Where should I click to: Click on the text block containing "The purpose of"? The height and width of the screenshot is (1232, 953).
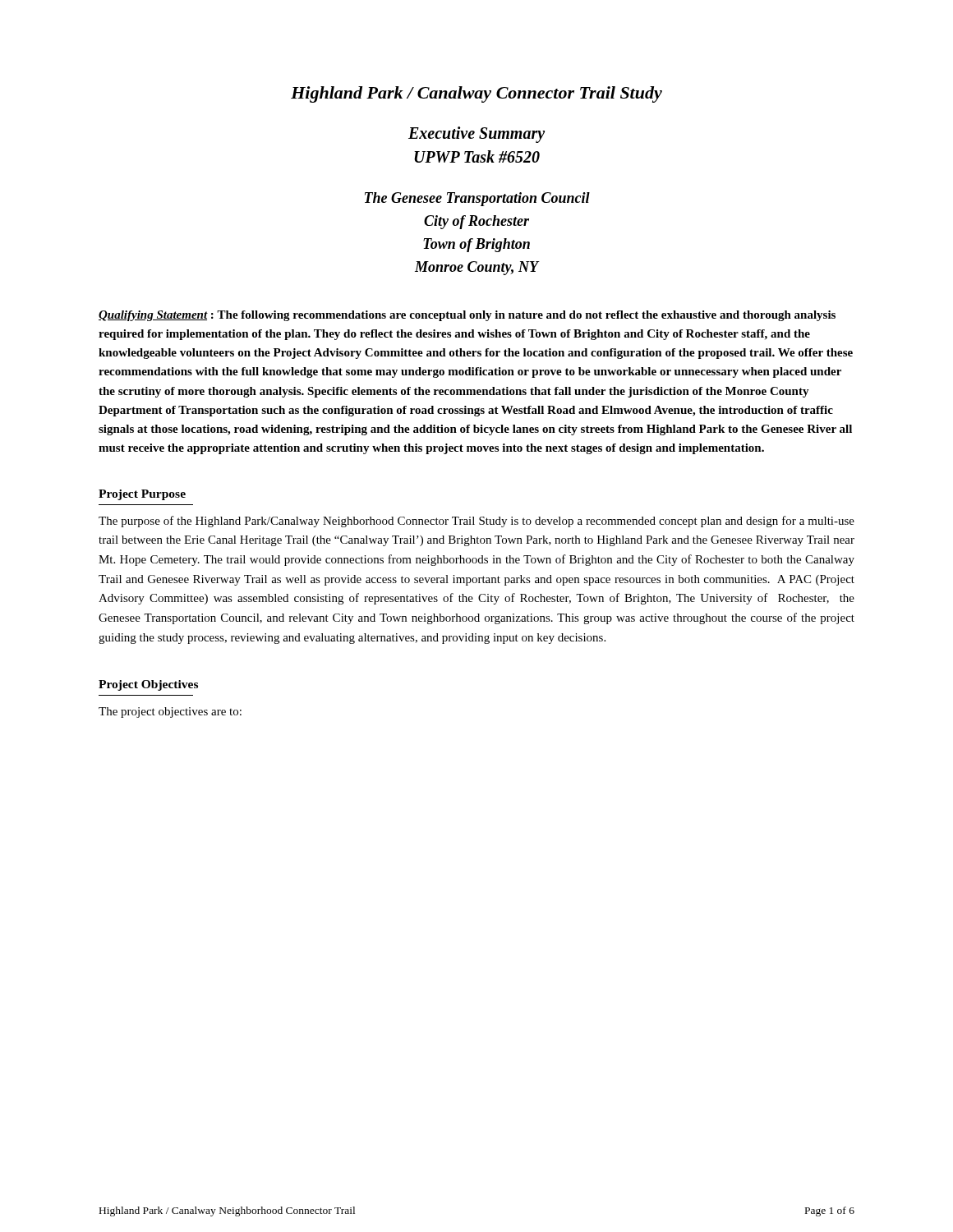tap(476, 579)
